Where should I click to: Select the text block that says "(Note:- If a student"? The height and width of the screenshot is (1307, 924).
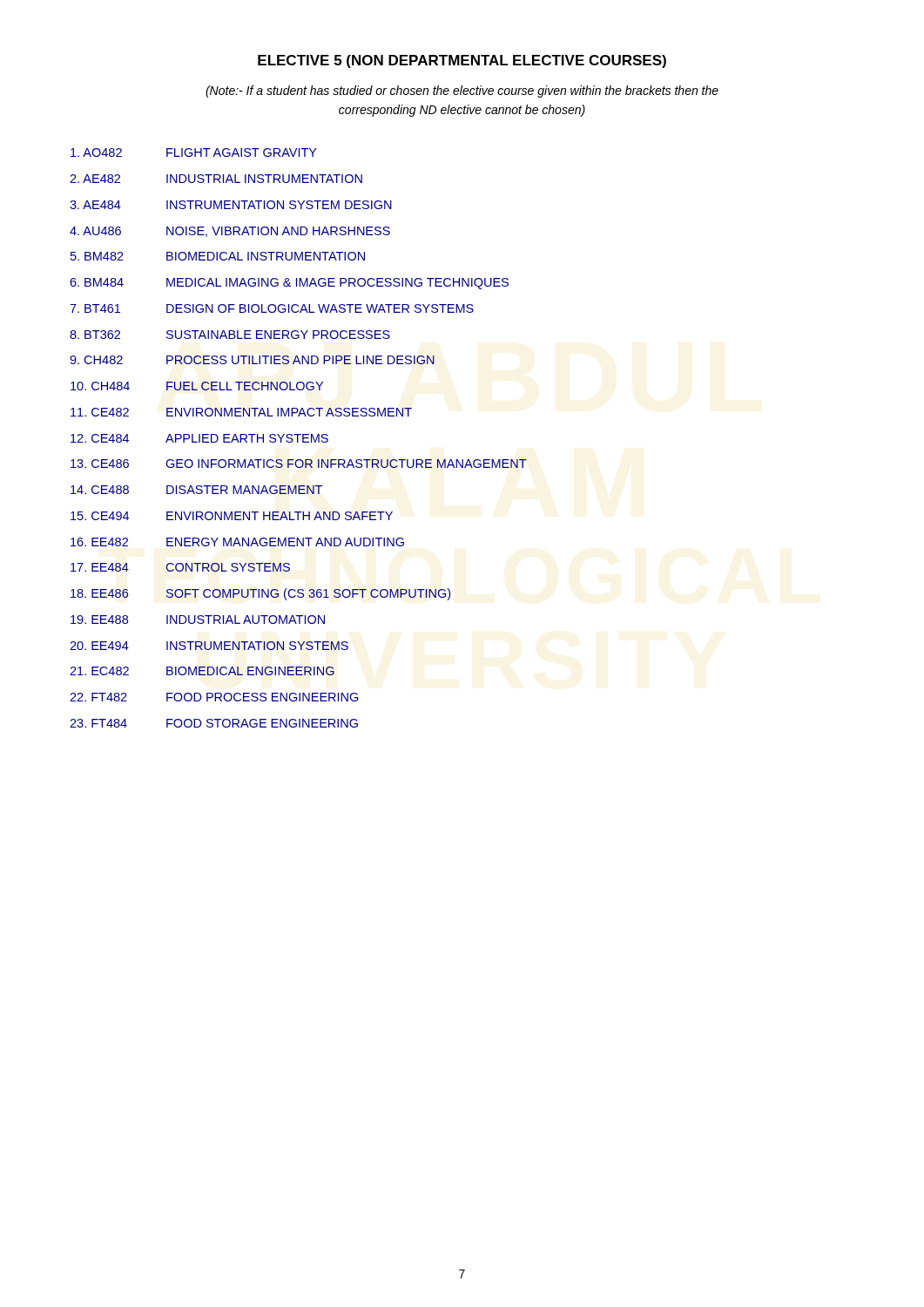coord(462,100)
